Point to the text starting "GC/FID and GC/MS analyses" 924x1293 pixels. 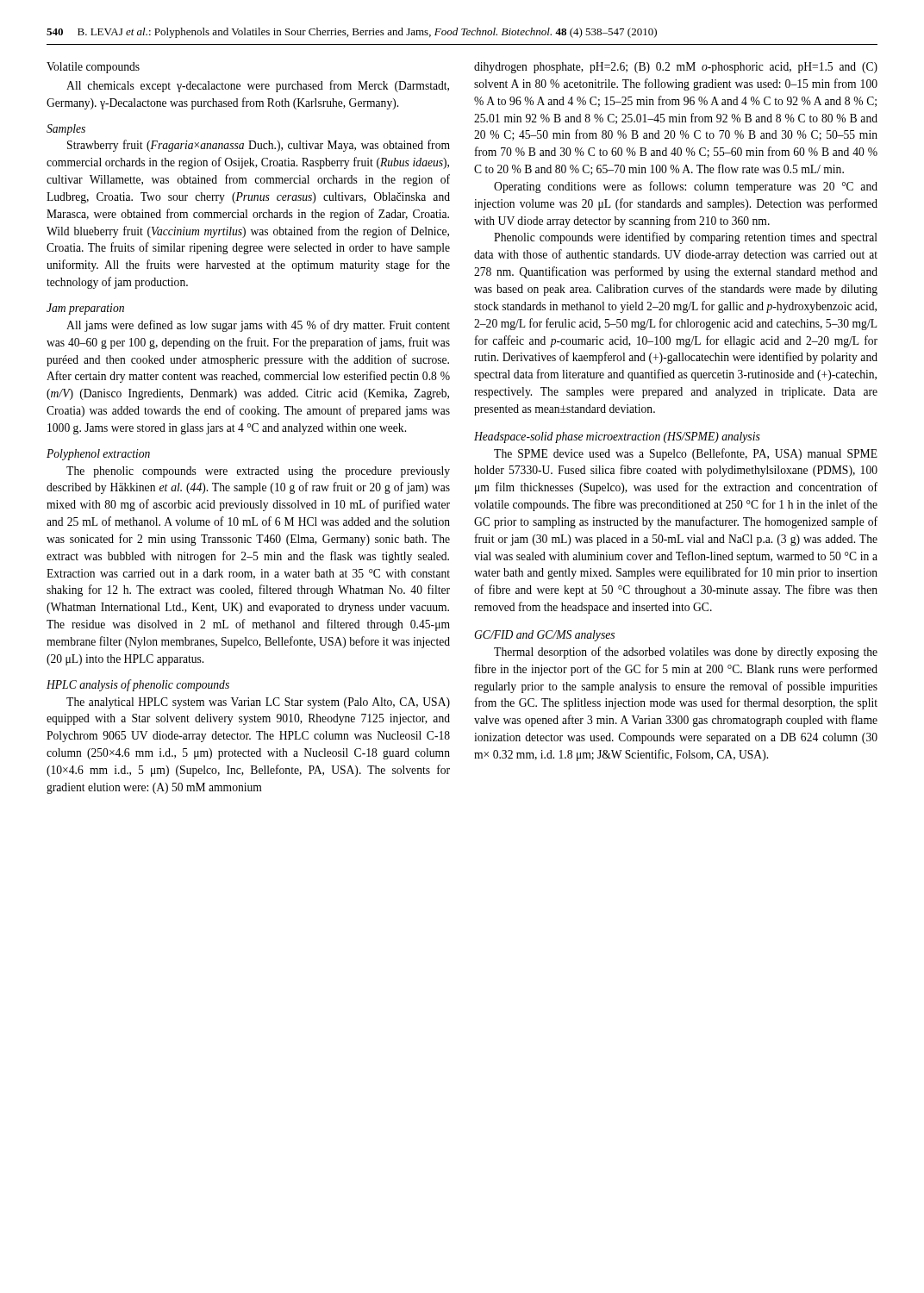[x=545, y=635]
